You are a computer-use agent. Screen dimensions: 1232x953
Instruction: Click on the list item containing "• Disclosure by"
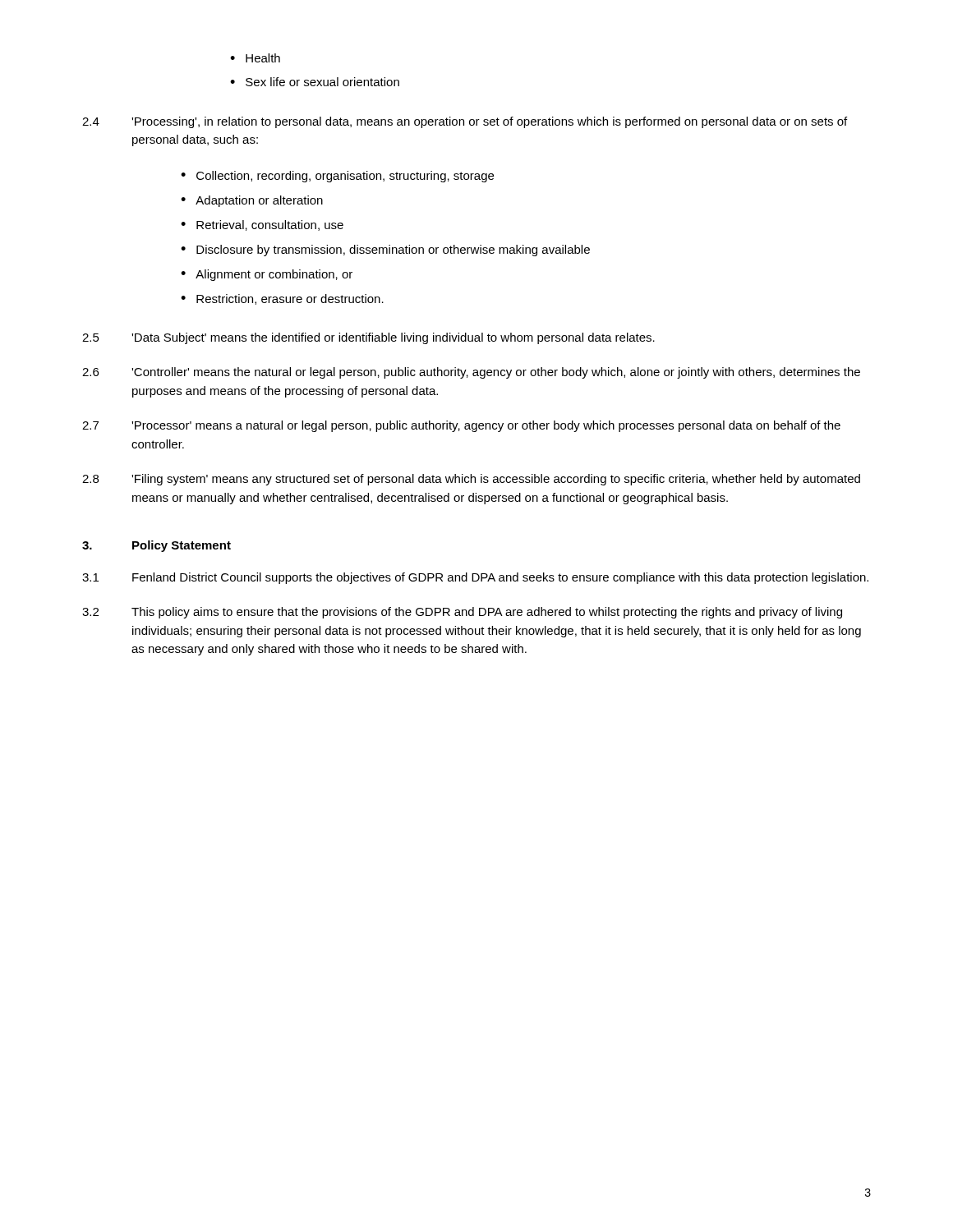click(x=386, y=249)
